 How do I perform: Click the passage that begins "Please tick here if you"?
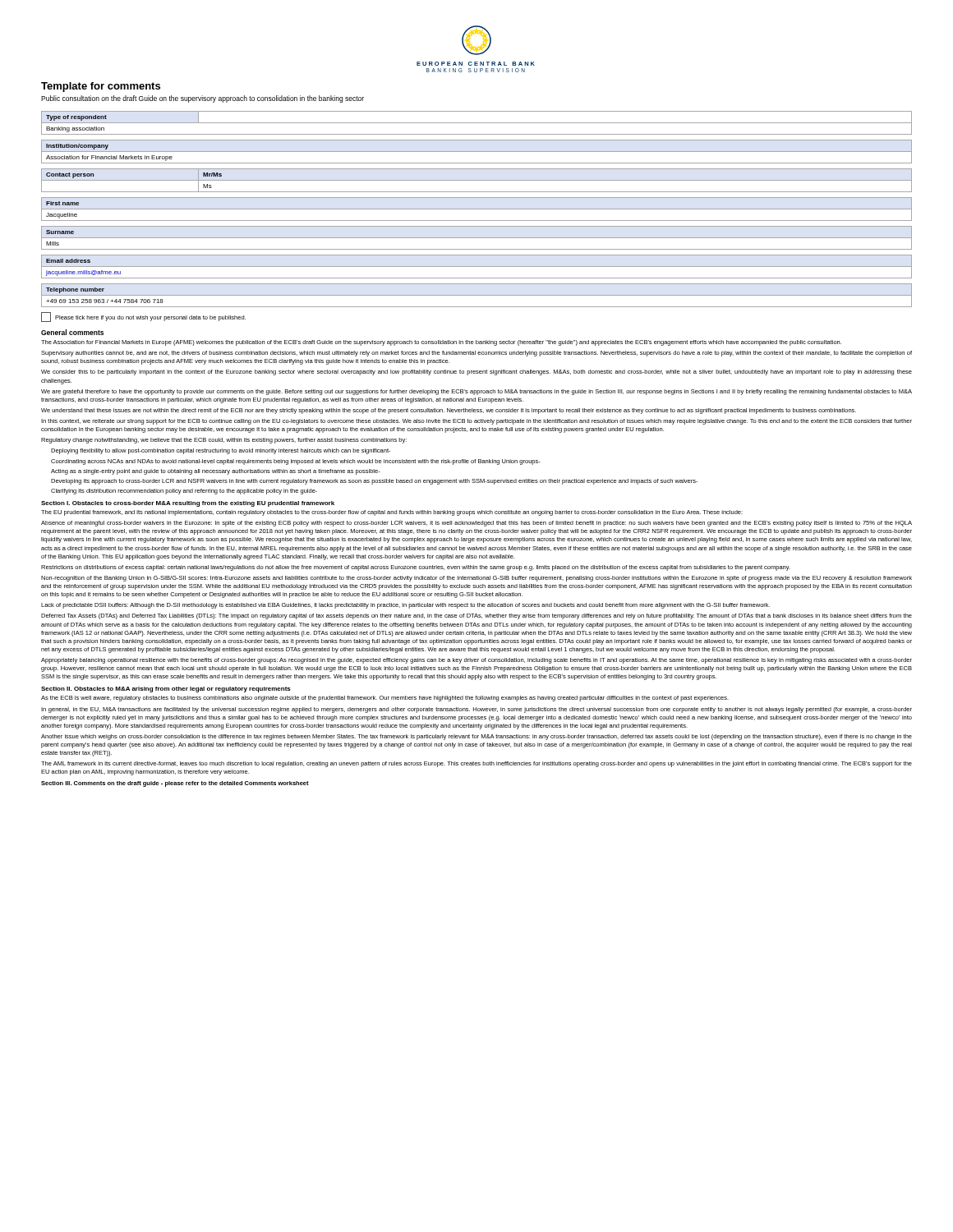(x=144, y=317)
